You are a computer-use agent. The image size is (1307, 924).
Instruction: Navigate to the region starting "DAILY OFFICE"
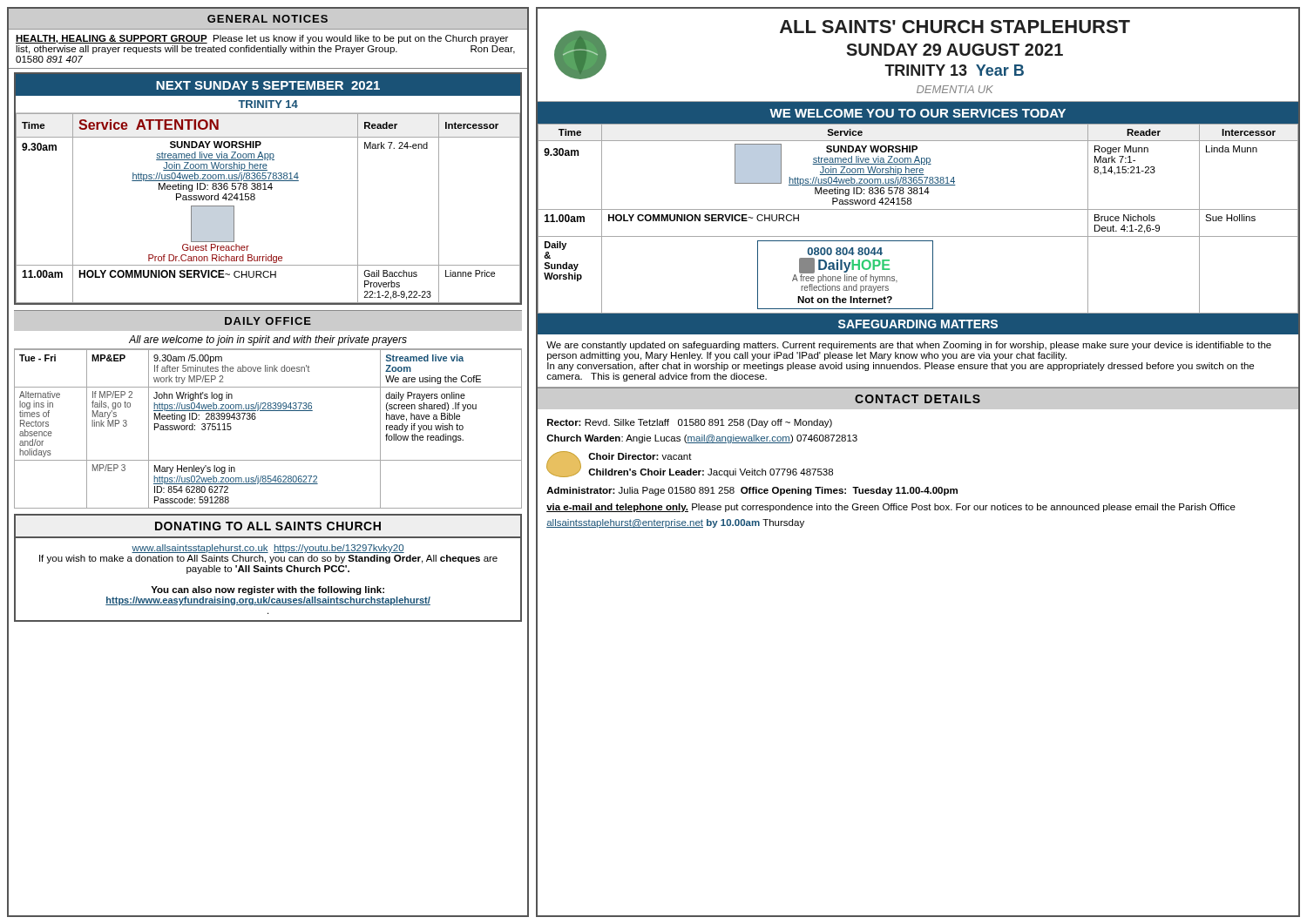point(268,321)
